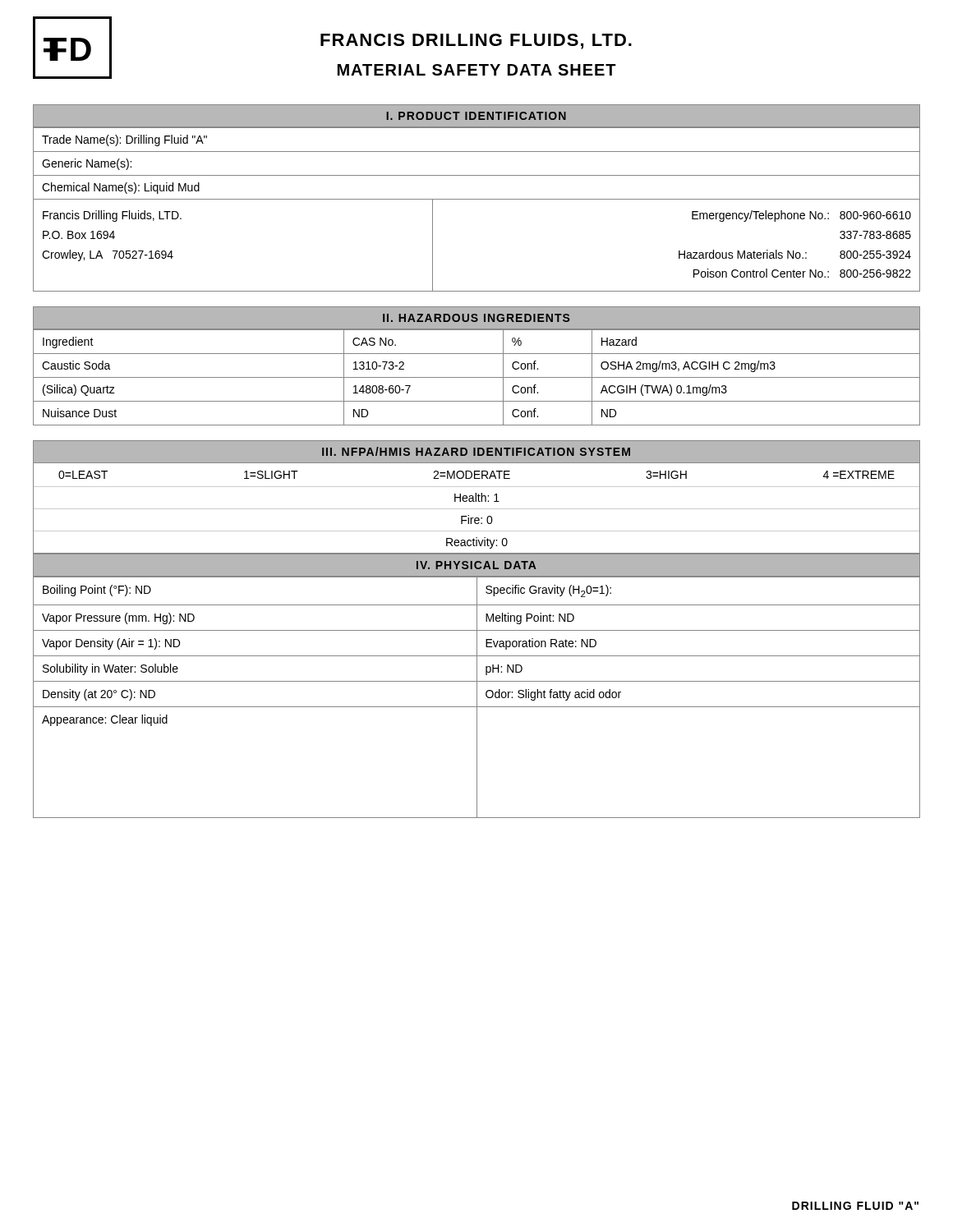Screen dimensions: 1232x953
Task: Where does it say "Health: 1"?
Action: (476, 498)
